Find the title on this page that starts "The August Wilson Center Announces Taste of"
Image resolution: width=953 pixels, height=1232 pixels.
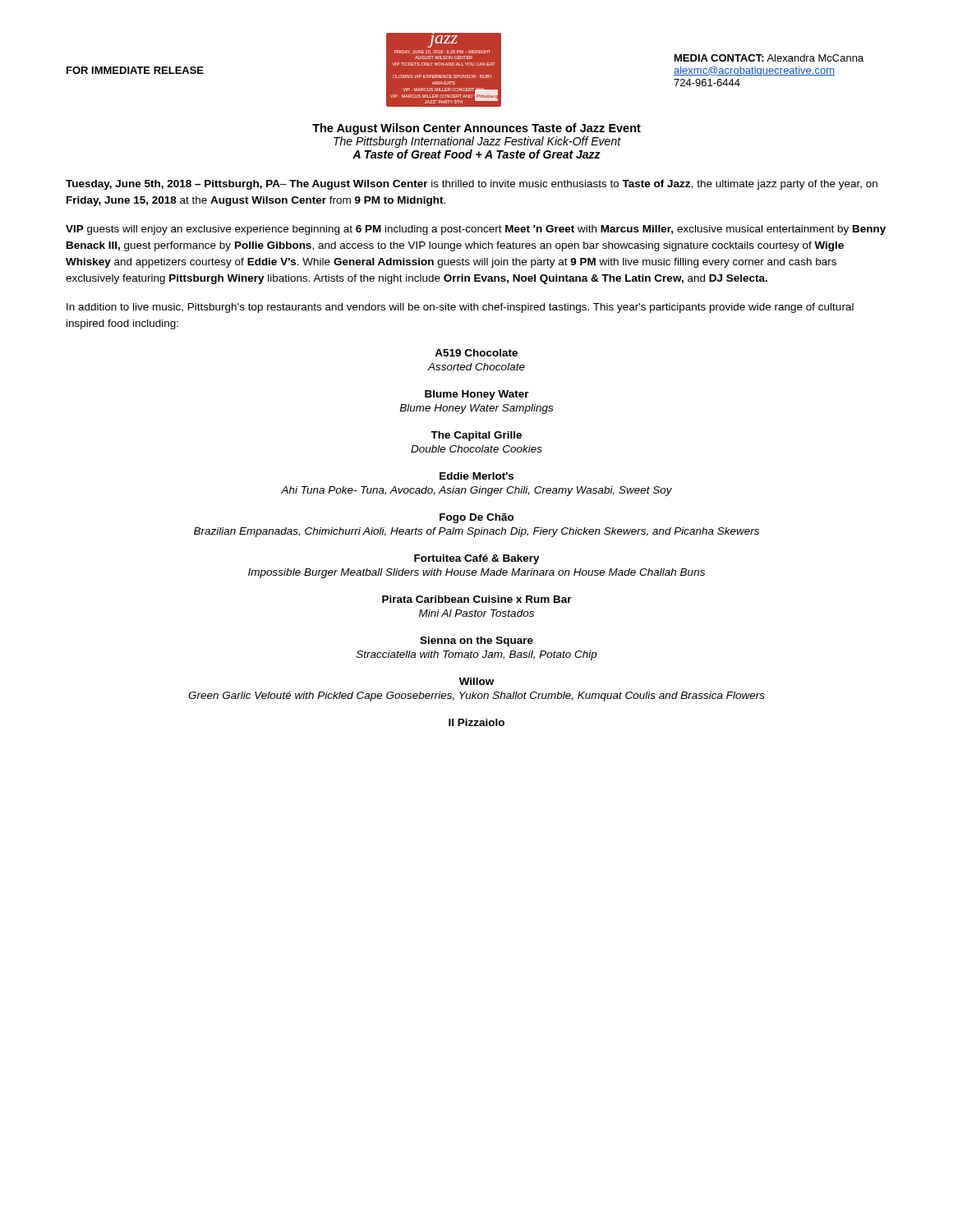pyautogui.click(x=476, y=141)
